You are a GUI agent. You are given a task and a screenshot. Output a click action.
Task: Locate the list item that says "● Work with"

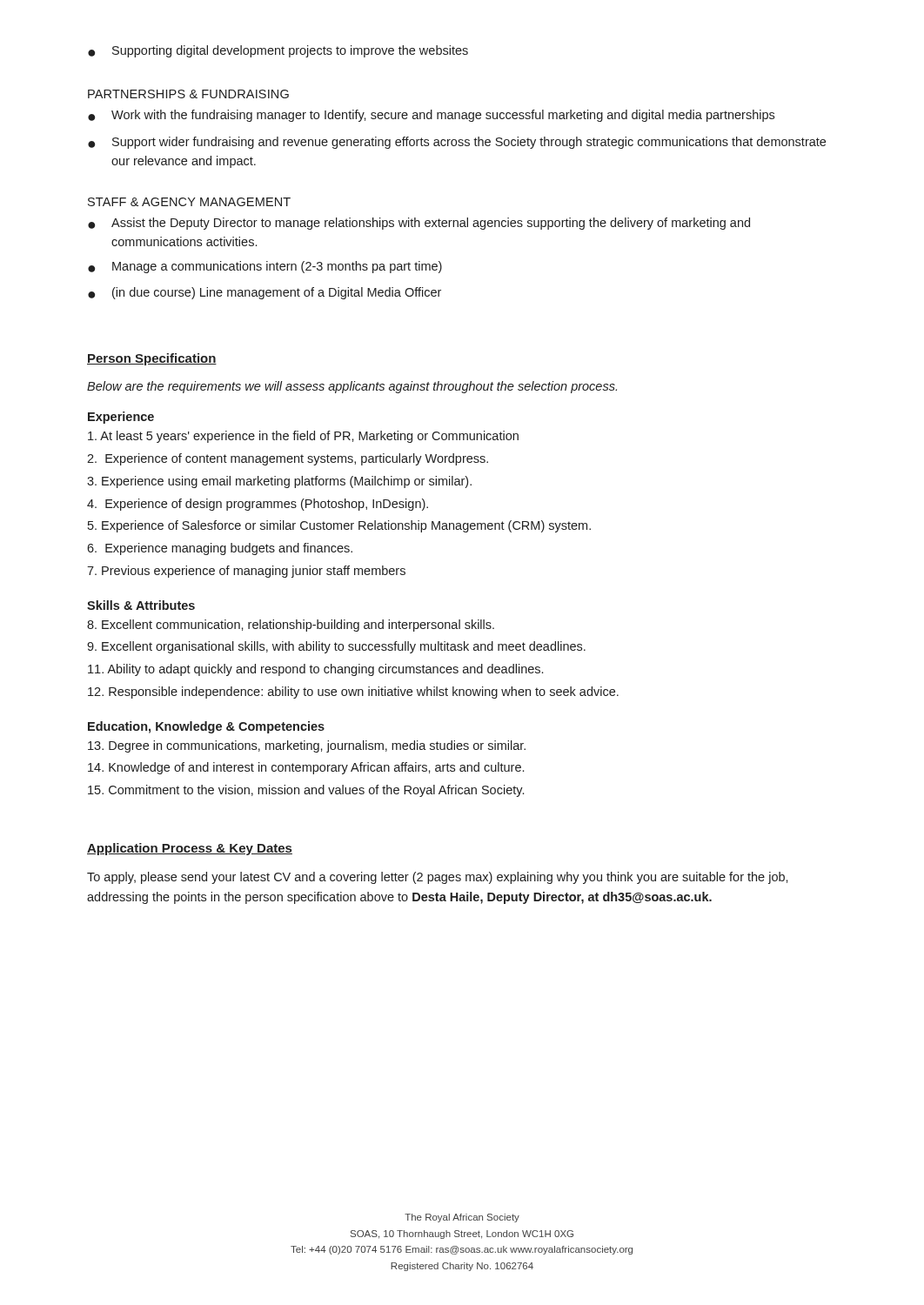click(x=462, y=117)
